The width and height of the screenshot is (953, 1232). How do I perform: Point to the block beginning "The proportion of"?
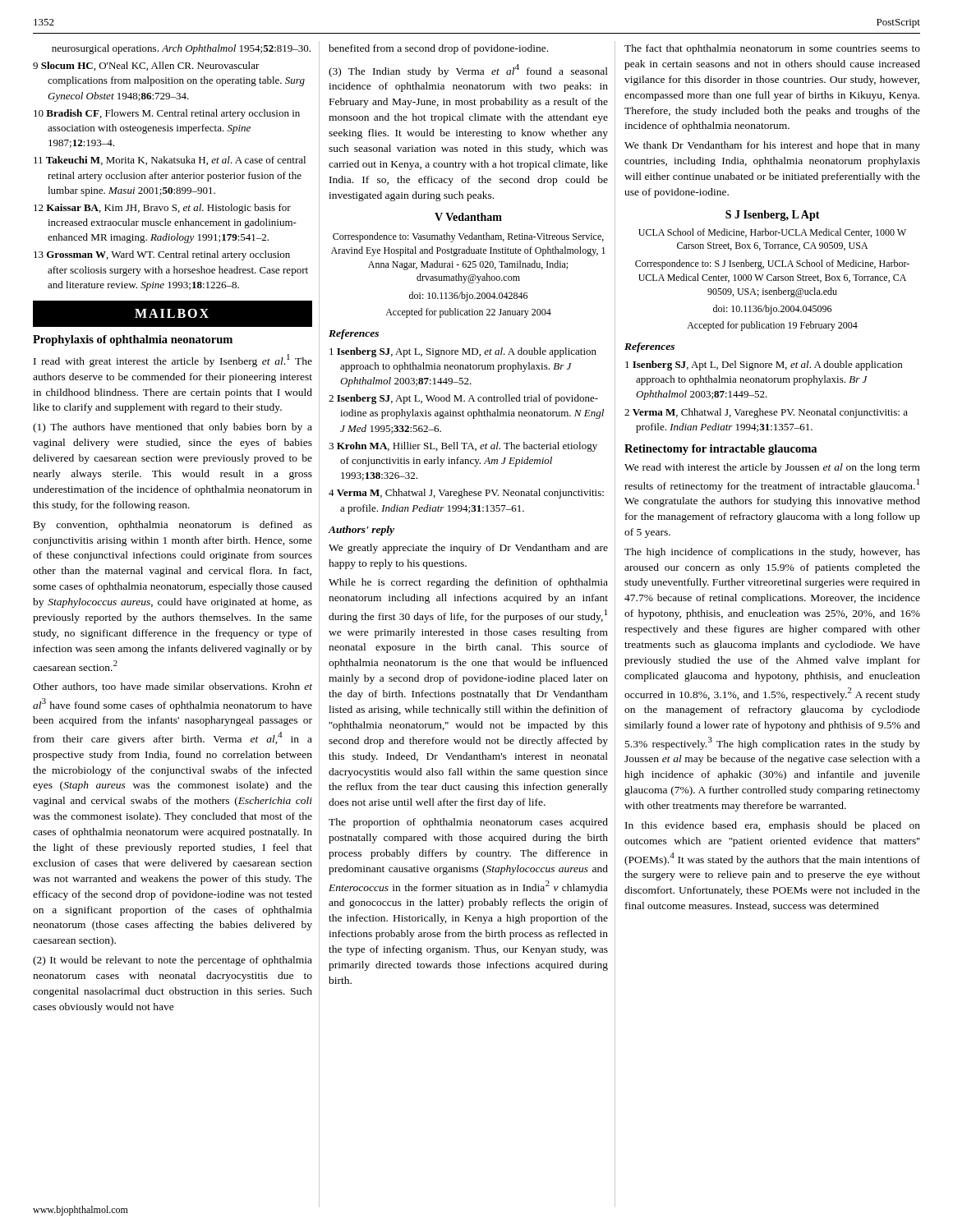pyautogui.click(x=468, y=902)
